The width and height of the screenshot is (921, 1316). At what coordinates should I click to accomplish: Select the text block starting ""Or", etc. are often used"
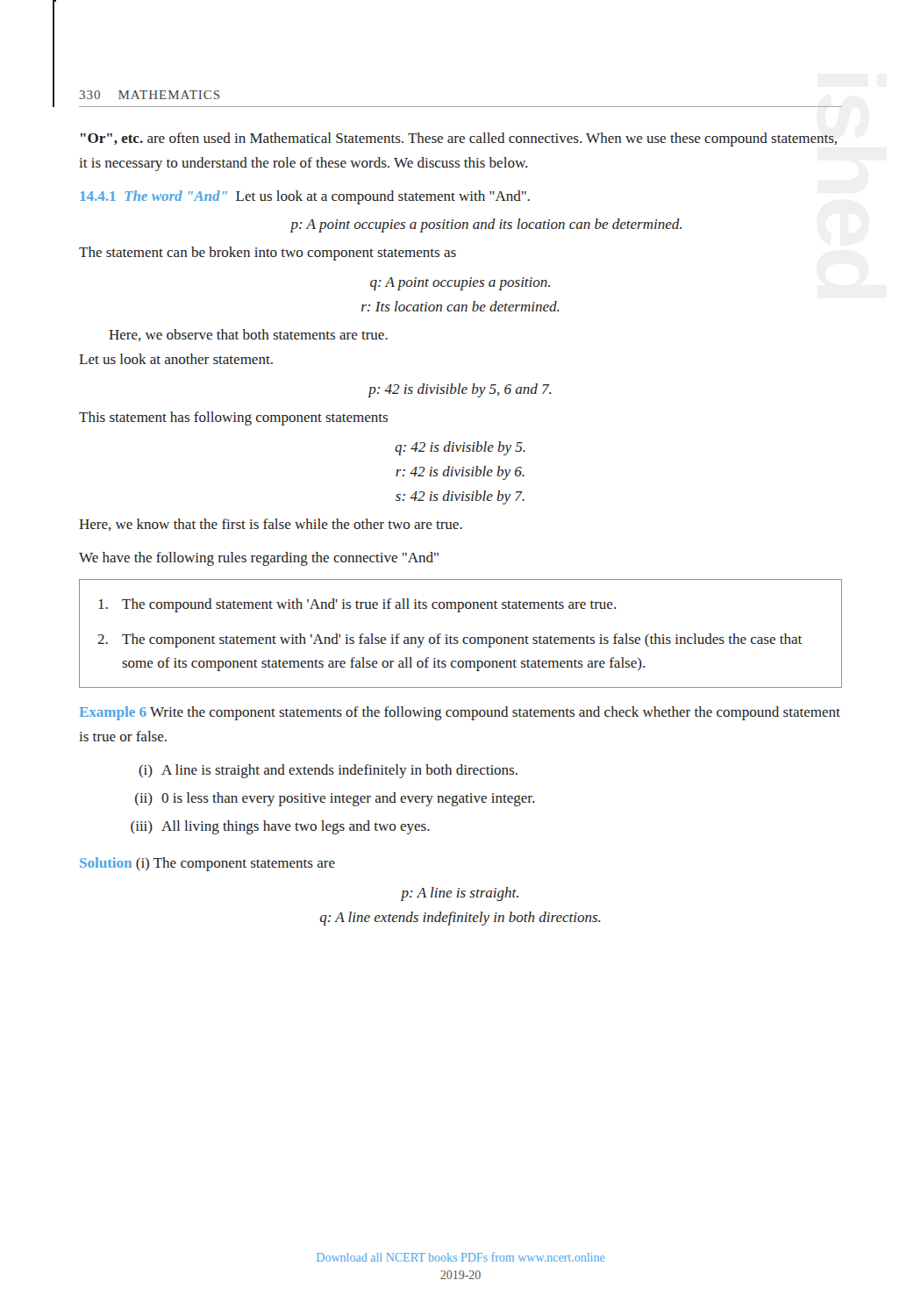(458, 150)
